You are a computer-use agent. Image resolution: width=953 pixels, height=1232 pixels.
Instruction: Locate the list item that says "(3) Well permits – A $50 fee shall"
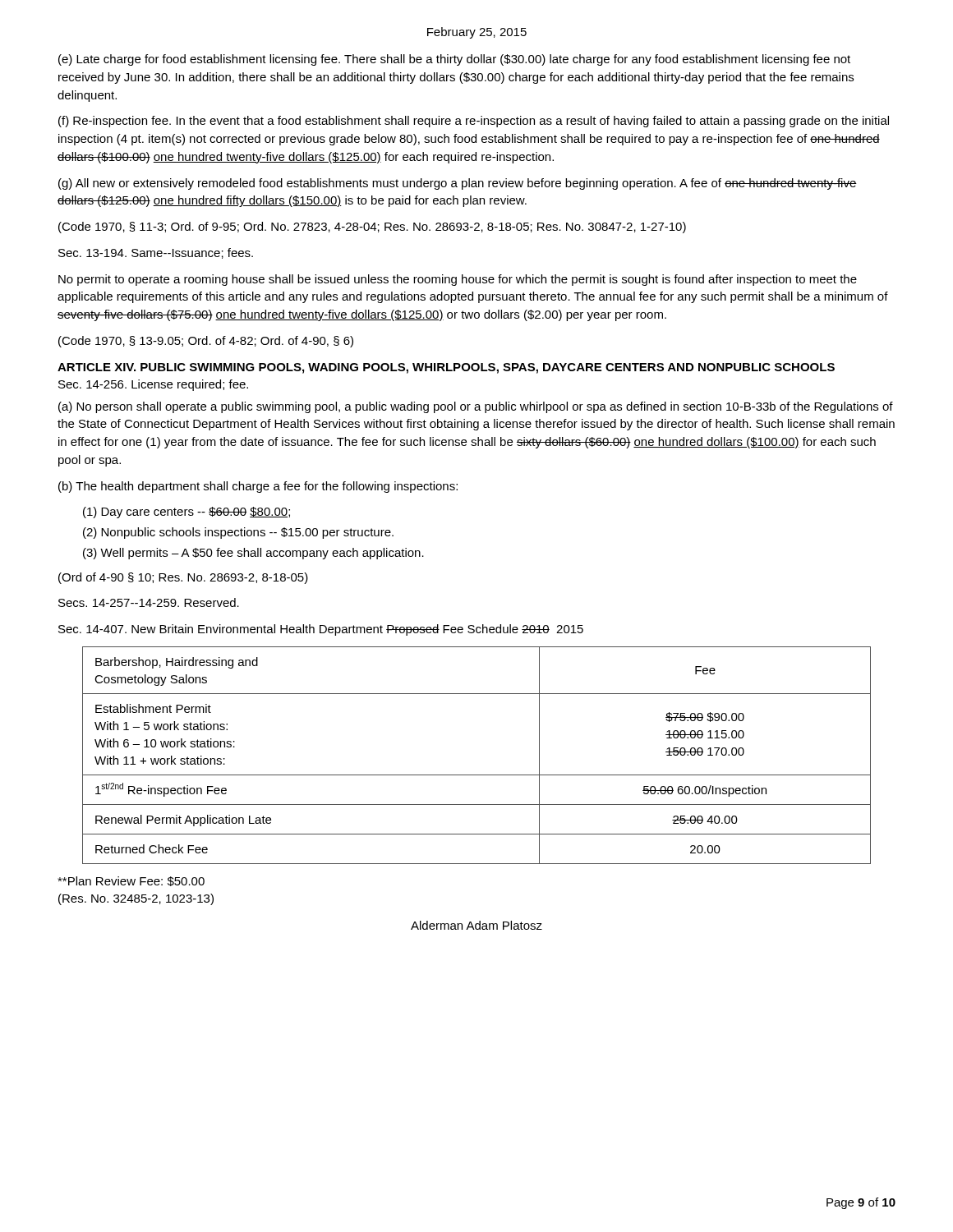253,552
